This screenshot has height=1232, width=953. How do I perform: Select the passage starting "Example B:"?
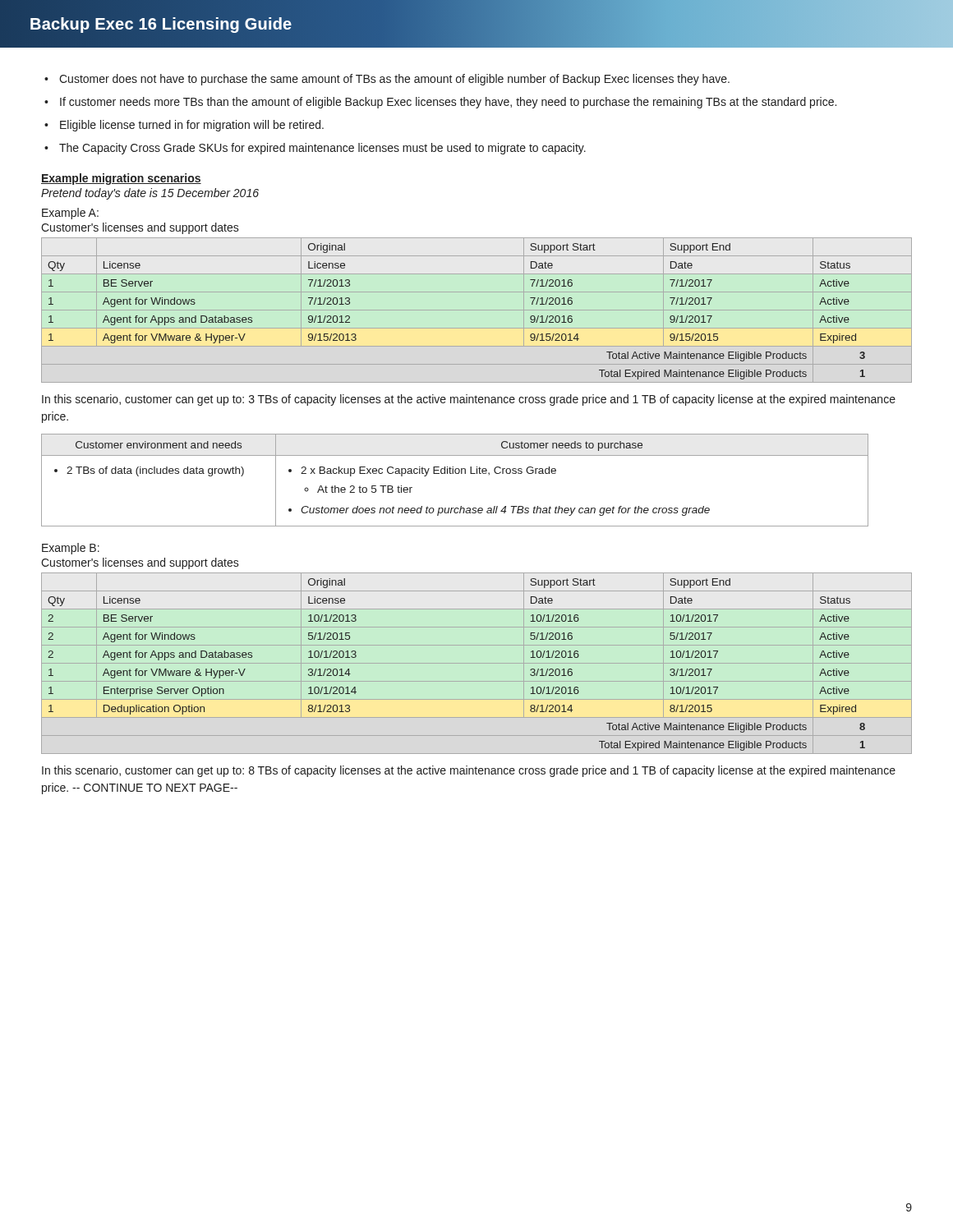[x=70, y=548]
